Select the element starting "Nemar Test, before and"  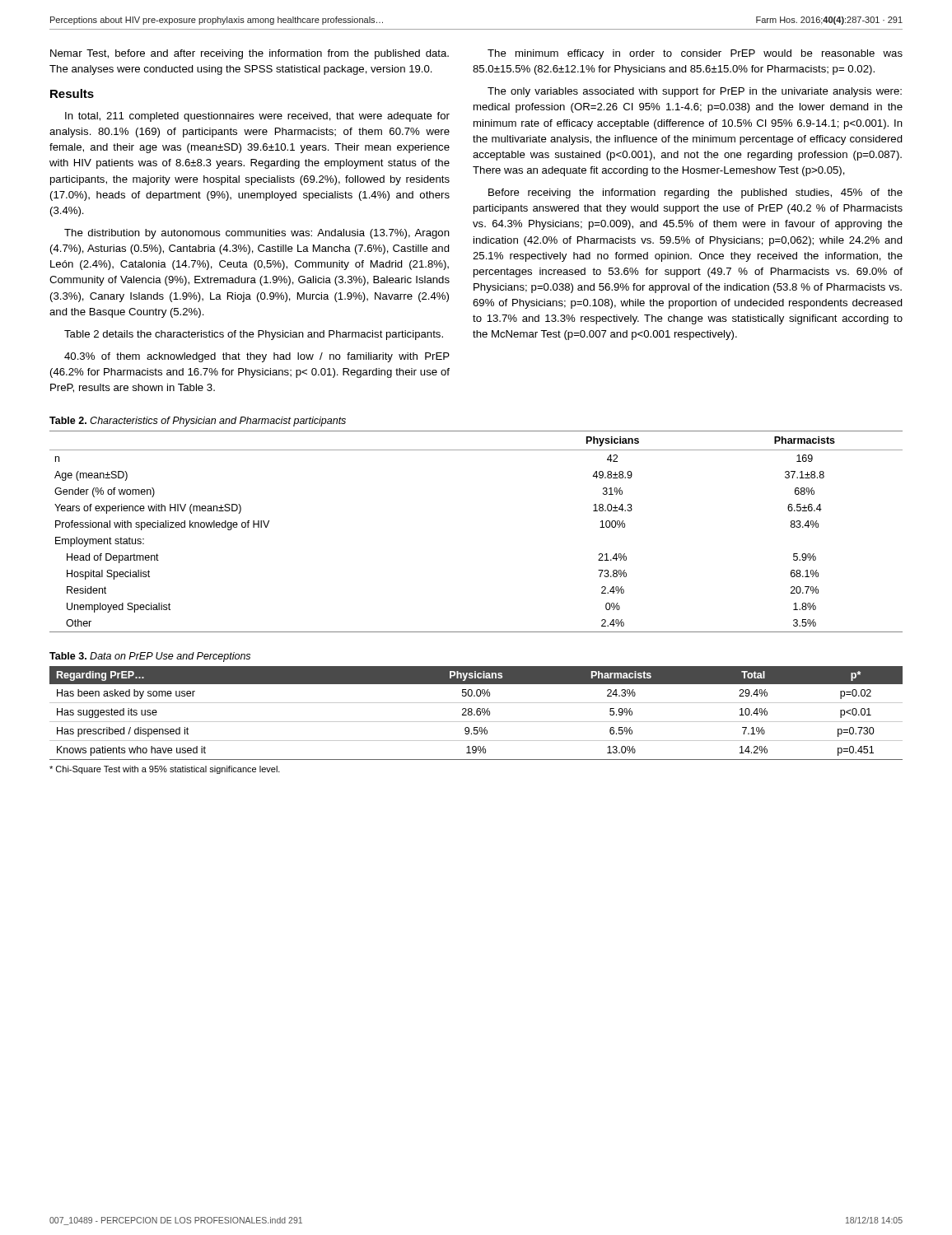250,61
